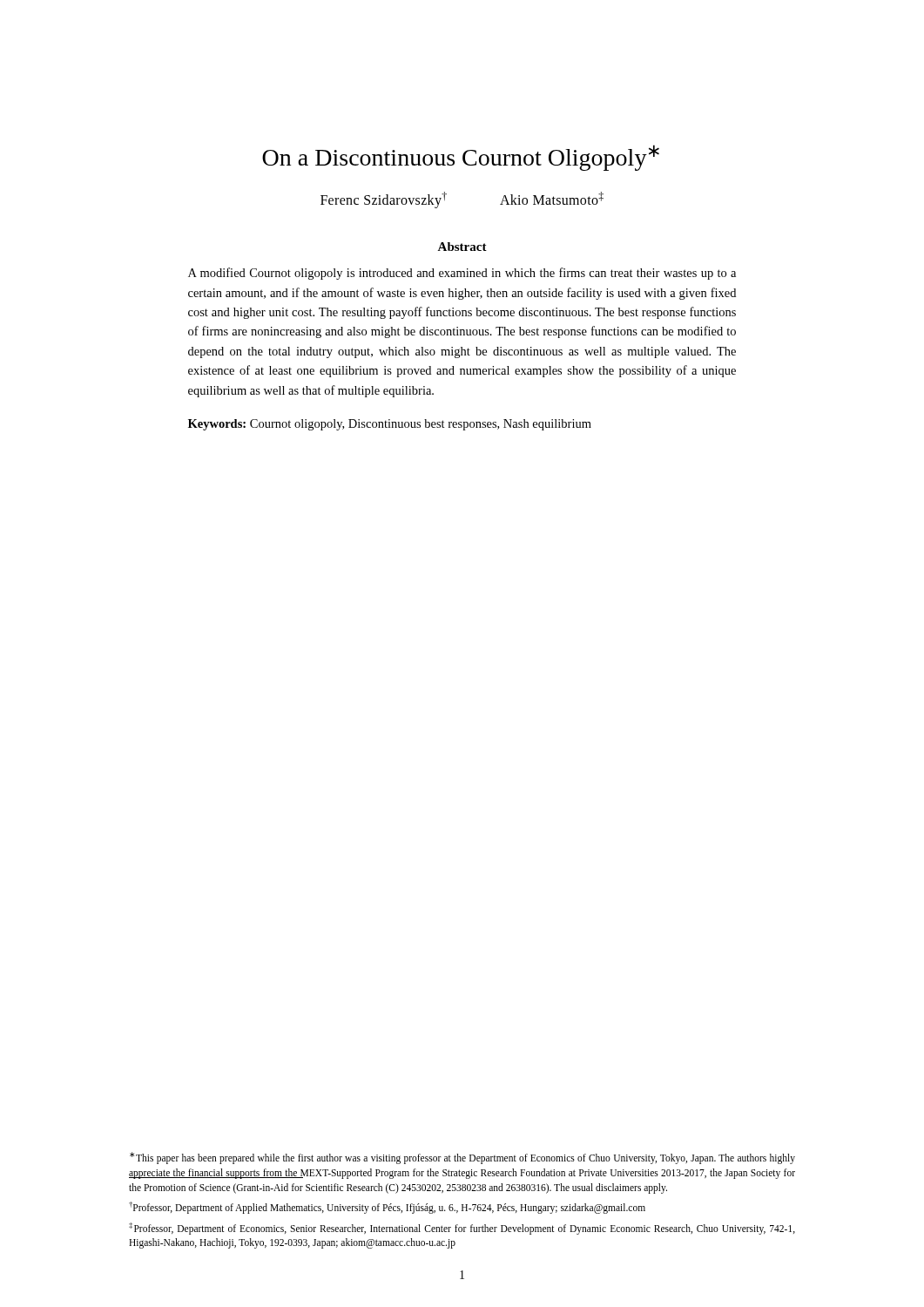This screenshot has width=924, height=1307.
Task: Click on the footnote with the text "‡Professor, Department of Economics, Senior Researcher, International"
Action: (462, 1234)
